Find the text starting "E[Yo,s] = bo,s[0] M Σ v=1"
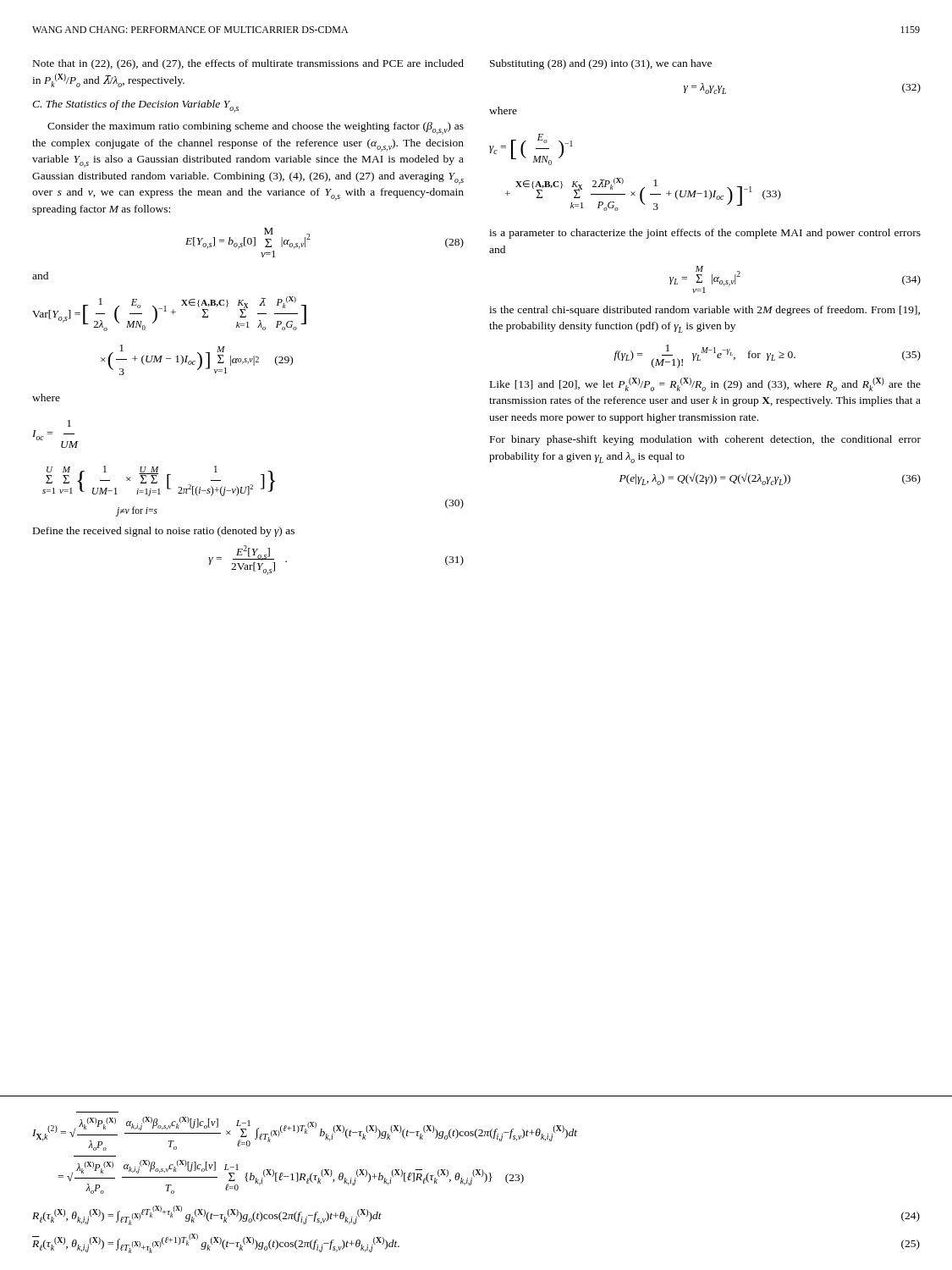This screenshot has width=952, height=1270. click(x=245, y=237)
